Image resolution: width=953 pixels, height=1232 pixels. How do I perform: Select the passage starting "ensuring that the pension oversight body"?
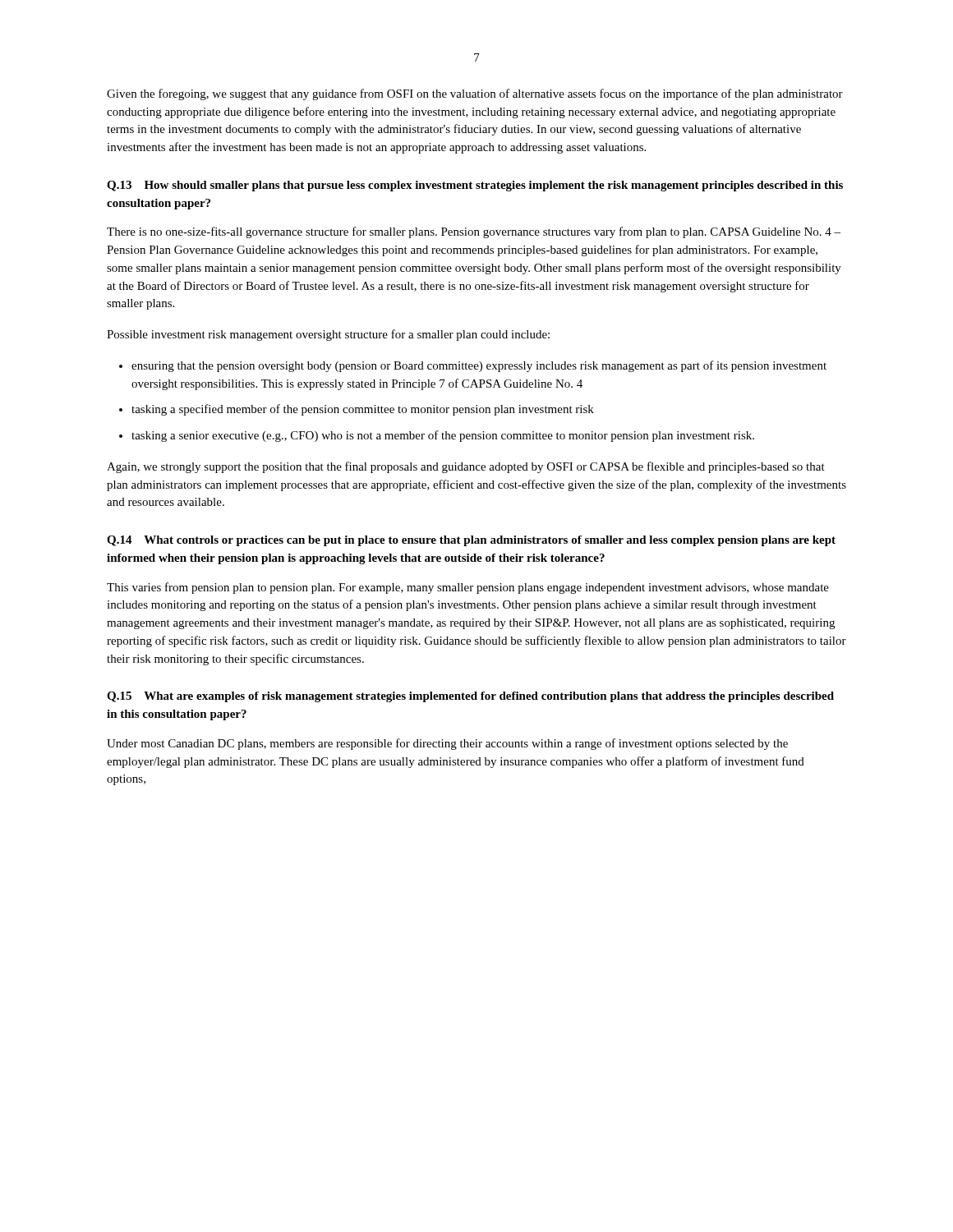coord(479,374)
